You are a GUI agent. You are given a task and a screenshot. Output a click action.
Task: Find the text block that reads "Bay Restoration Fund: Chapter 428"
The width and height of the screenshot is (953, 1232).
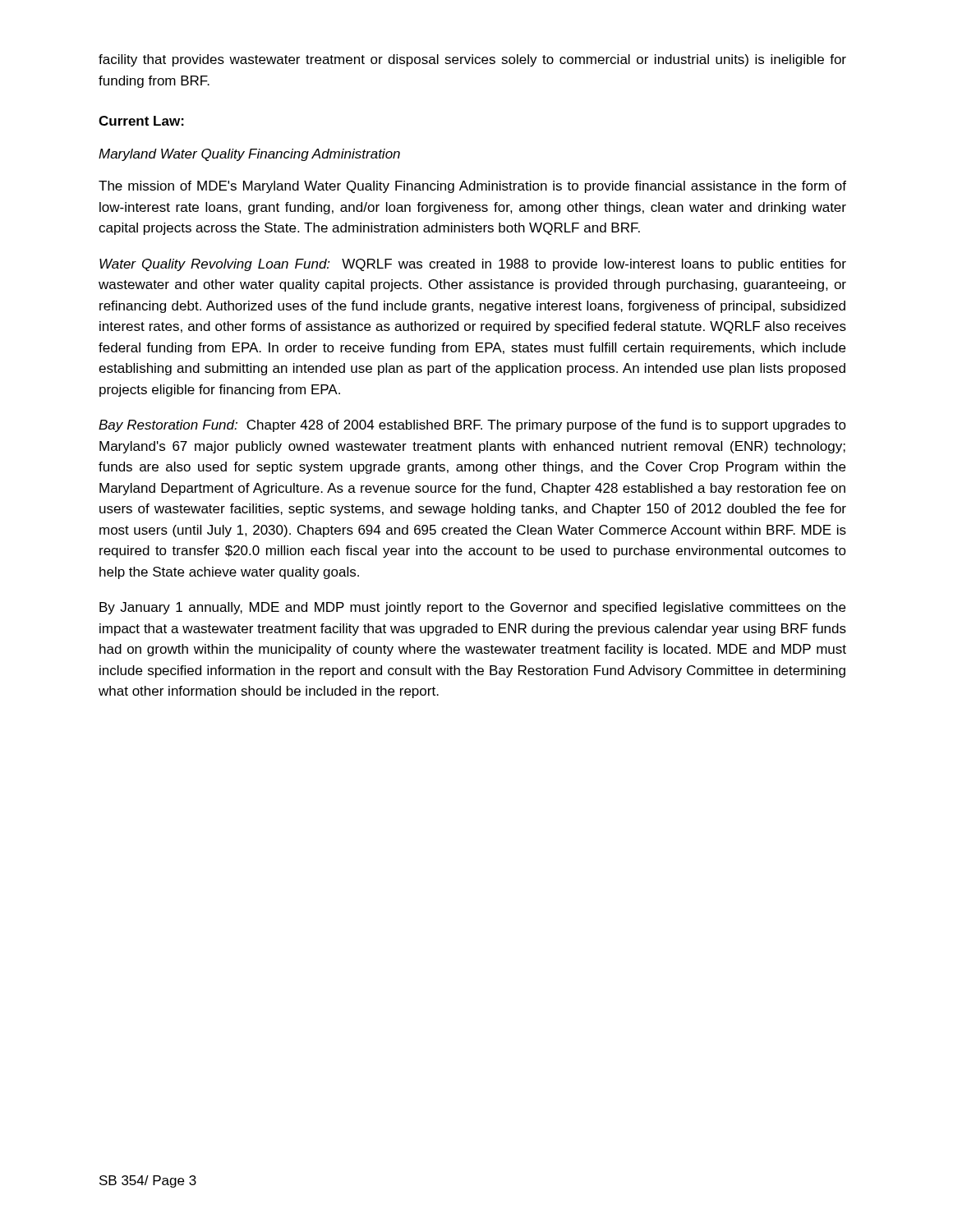point(472,498)
